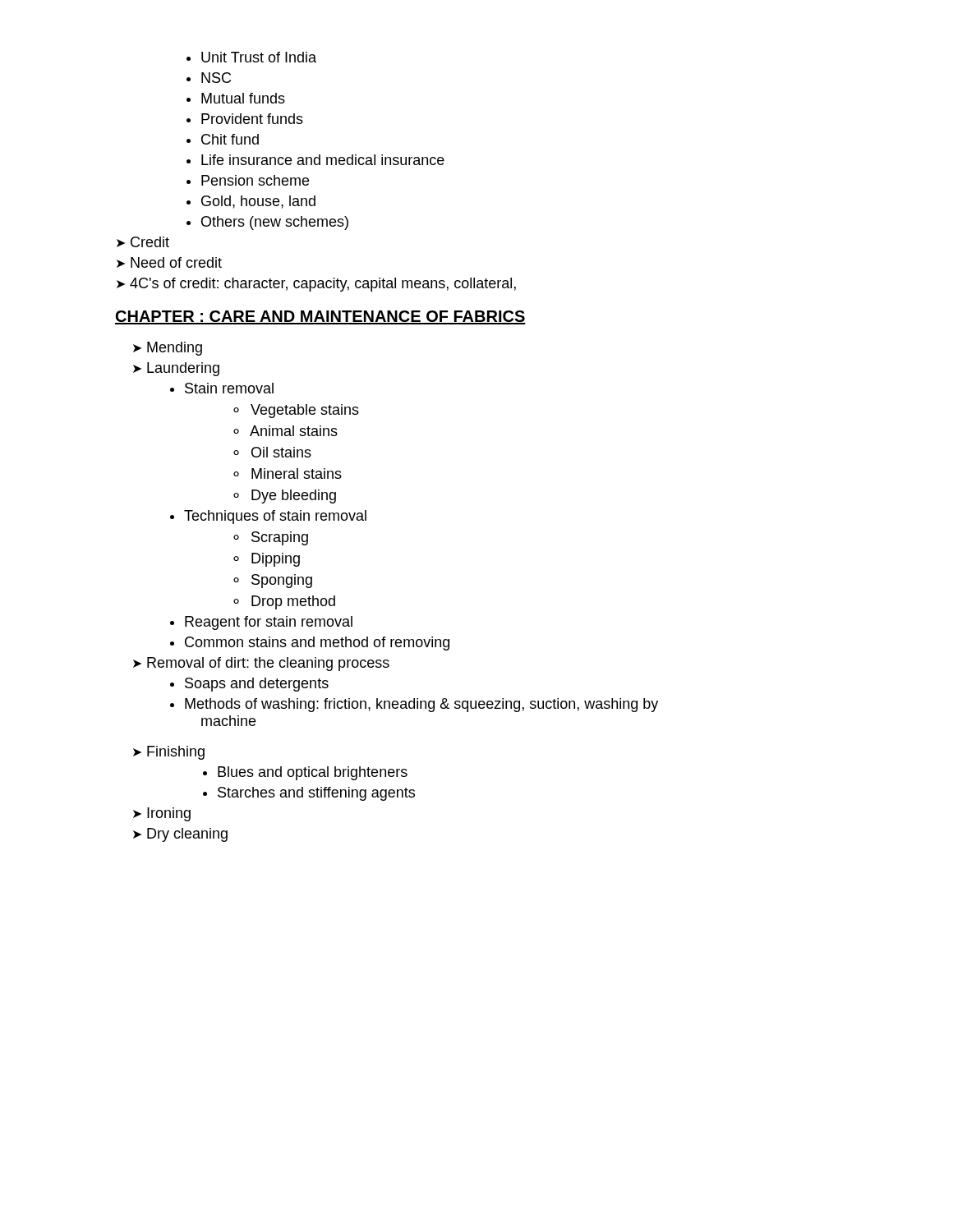This screenshot has height=1232, width=953.
Task: Point to "Others (new schemes)"
Action: tap(267, 223)
